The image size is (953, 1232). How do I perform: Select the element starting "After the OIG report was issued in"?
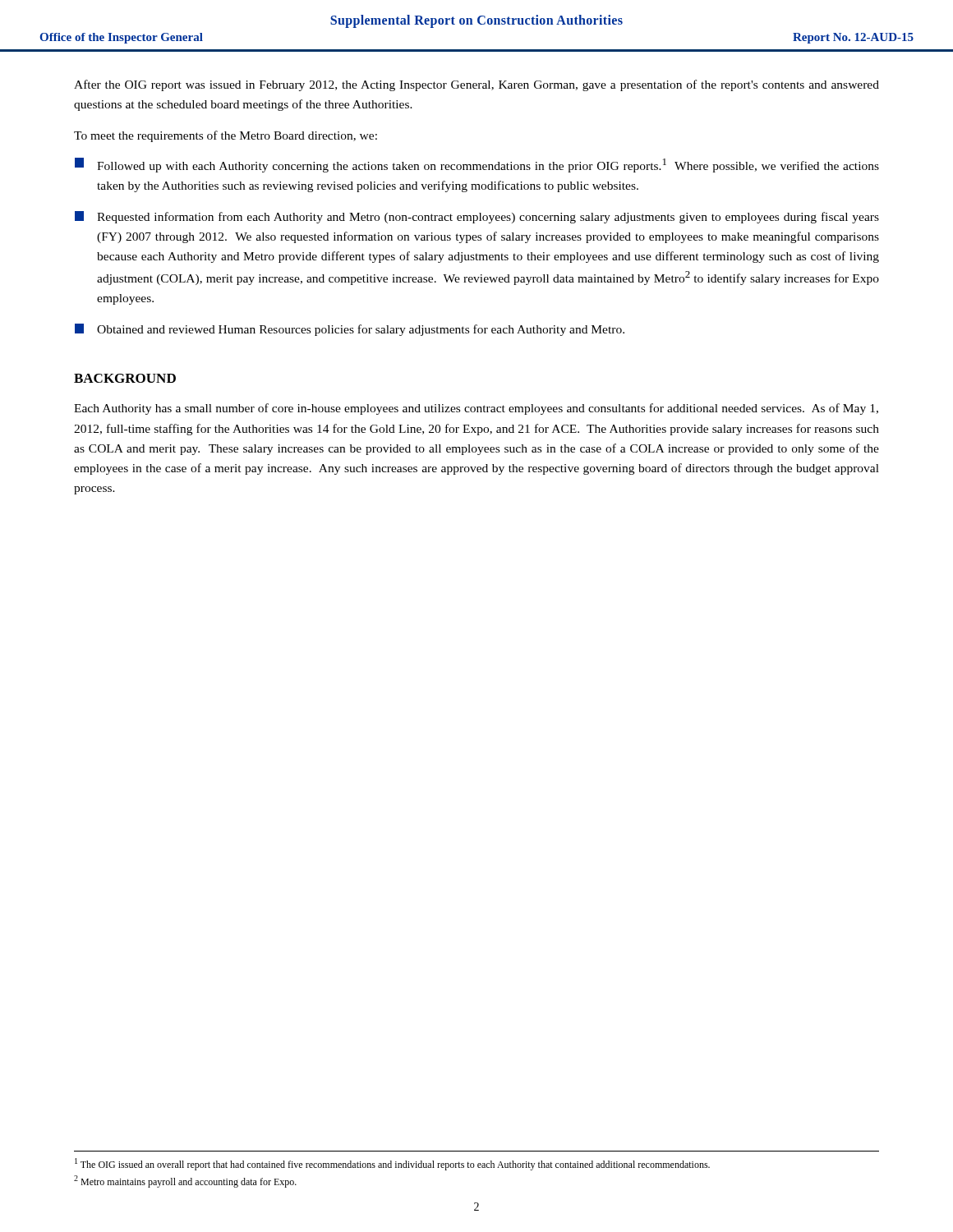(476, 94)
